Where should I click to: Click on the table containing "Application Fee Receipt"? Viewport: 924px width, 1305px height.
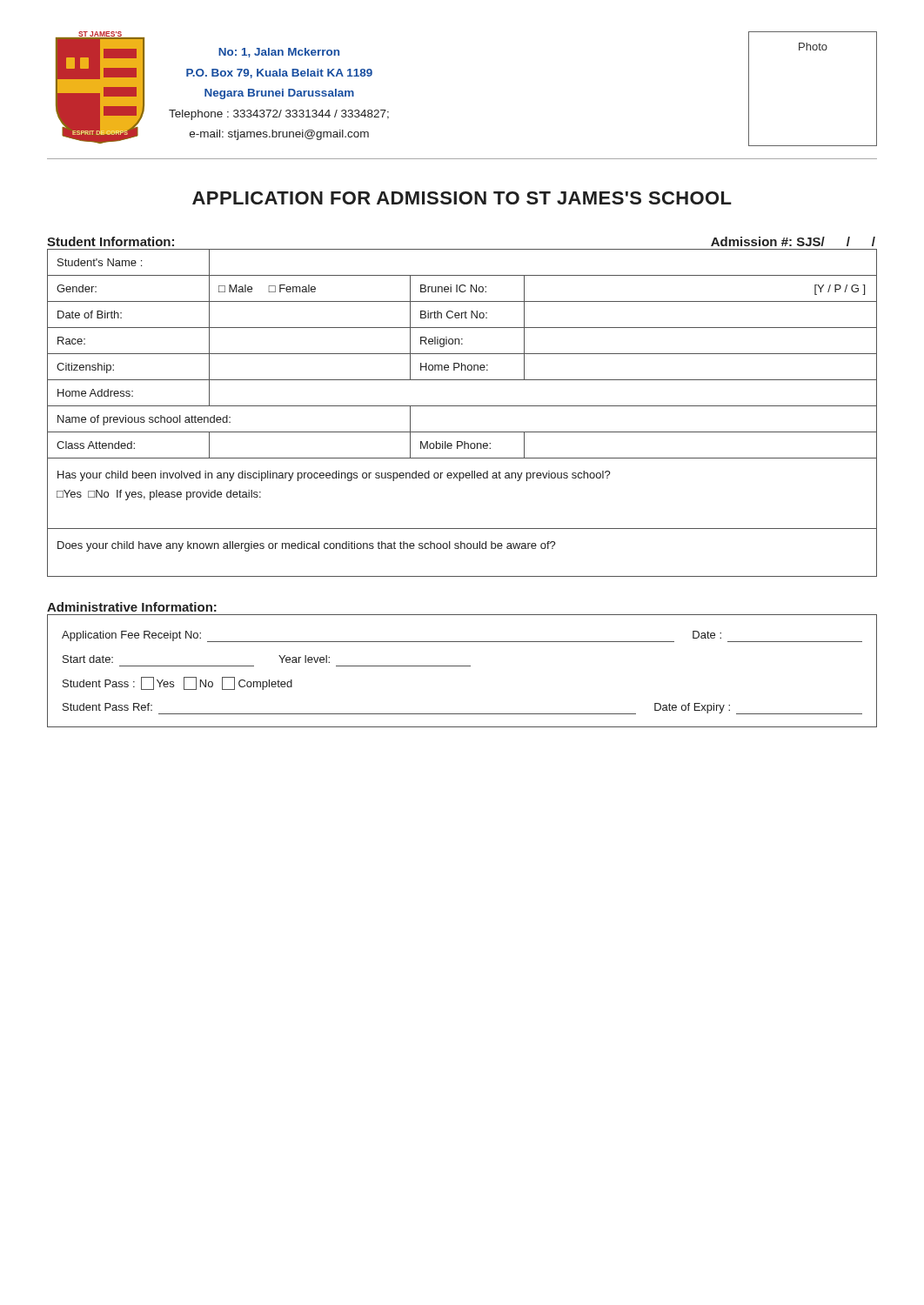462,671
